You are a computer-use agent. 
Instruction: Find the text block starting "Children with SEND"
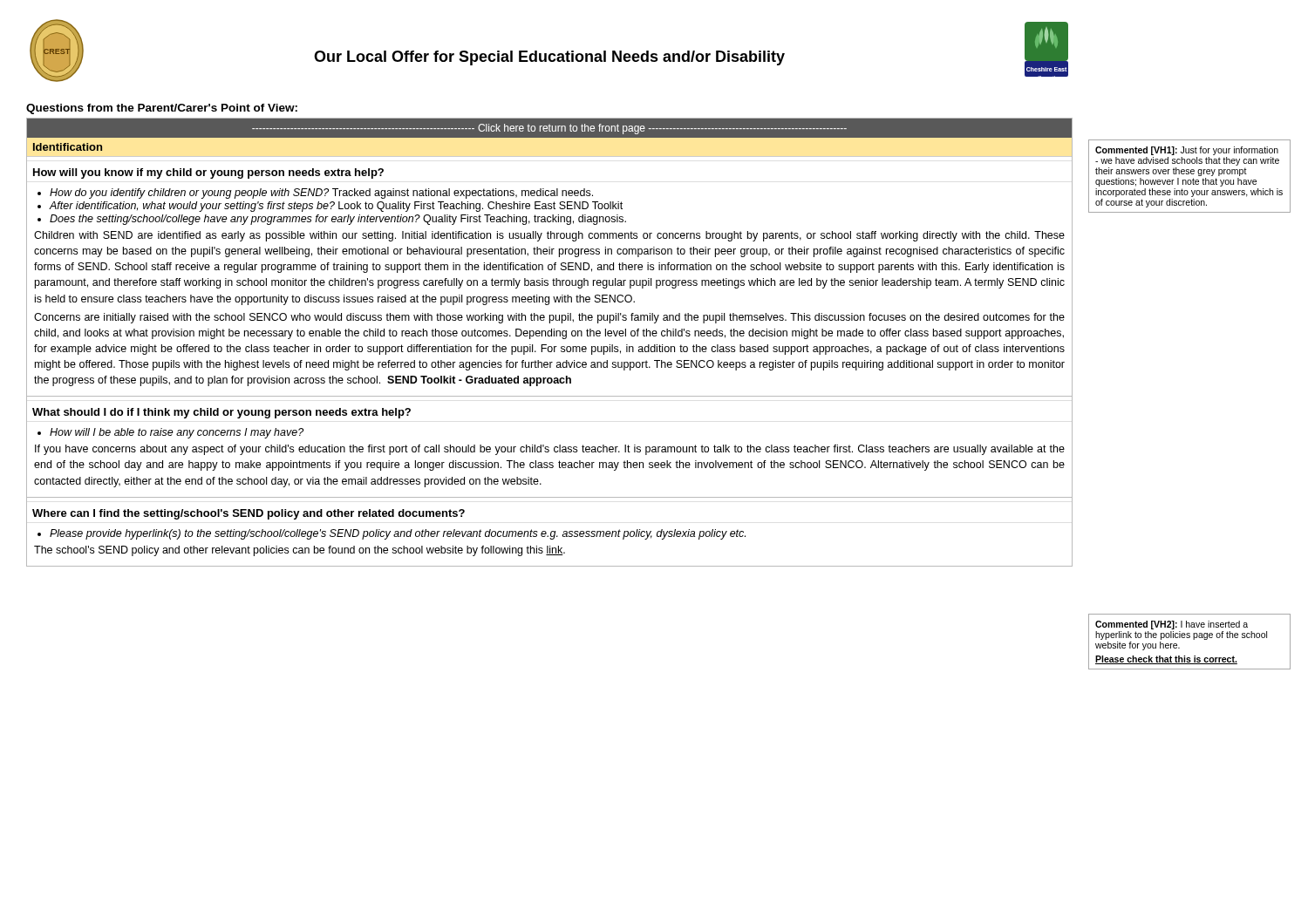[x=549, y=267]
